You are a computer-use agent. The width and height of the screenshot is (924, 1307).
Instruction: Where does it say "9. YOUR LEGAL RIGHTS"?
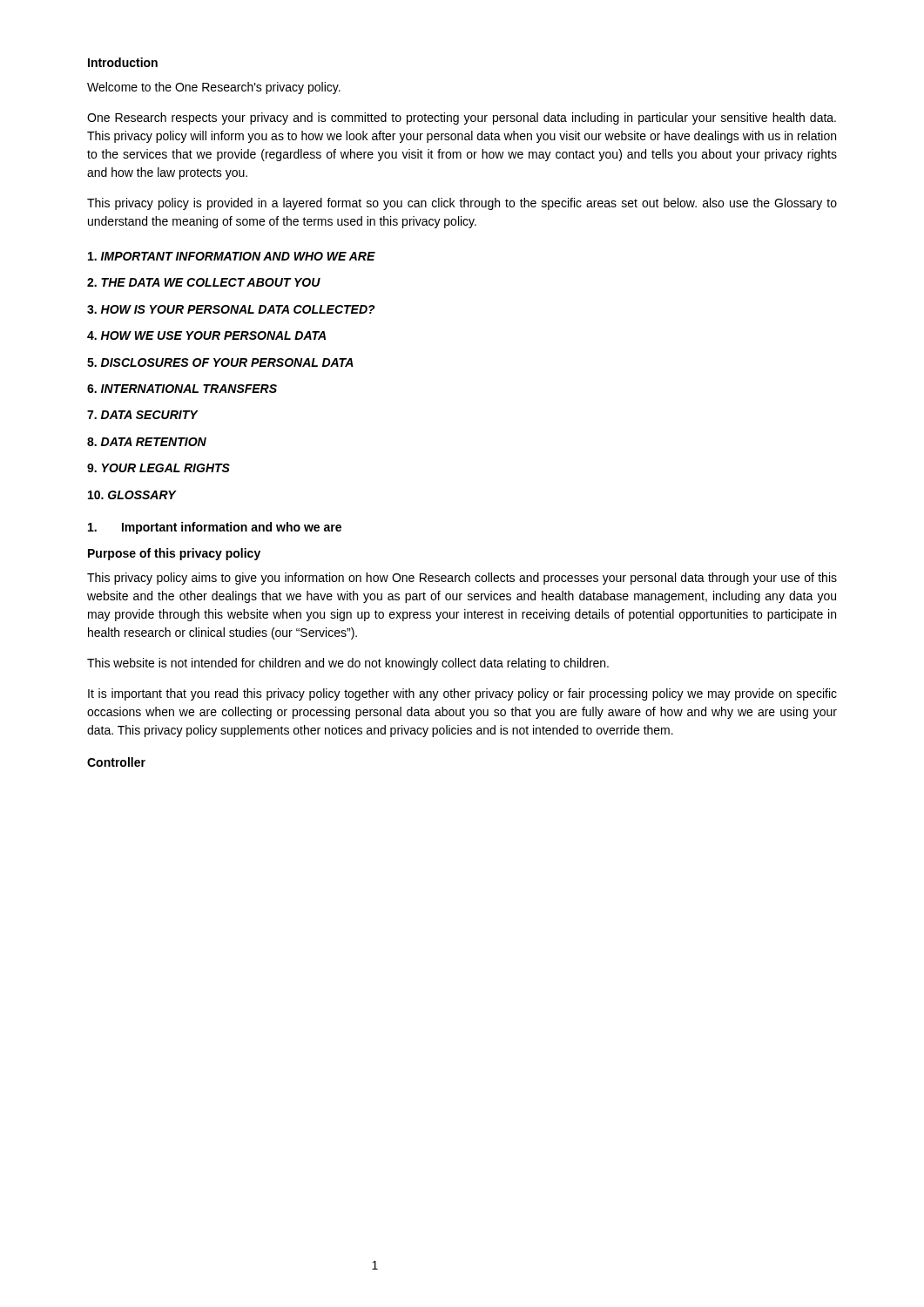[158, 468]
